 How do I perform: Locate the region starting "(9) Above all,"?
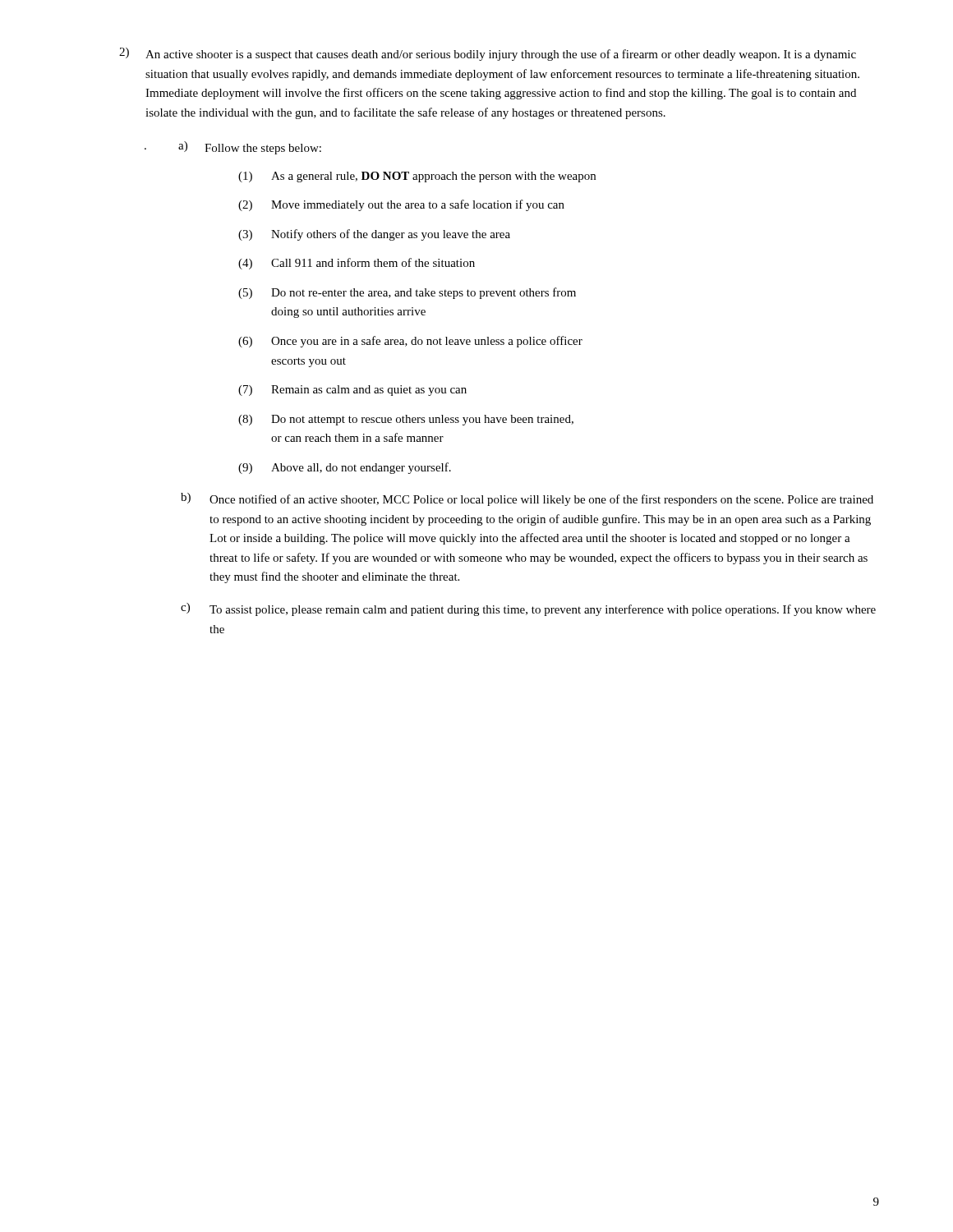[345, 468]
